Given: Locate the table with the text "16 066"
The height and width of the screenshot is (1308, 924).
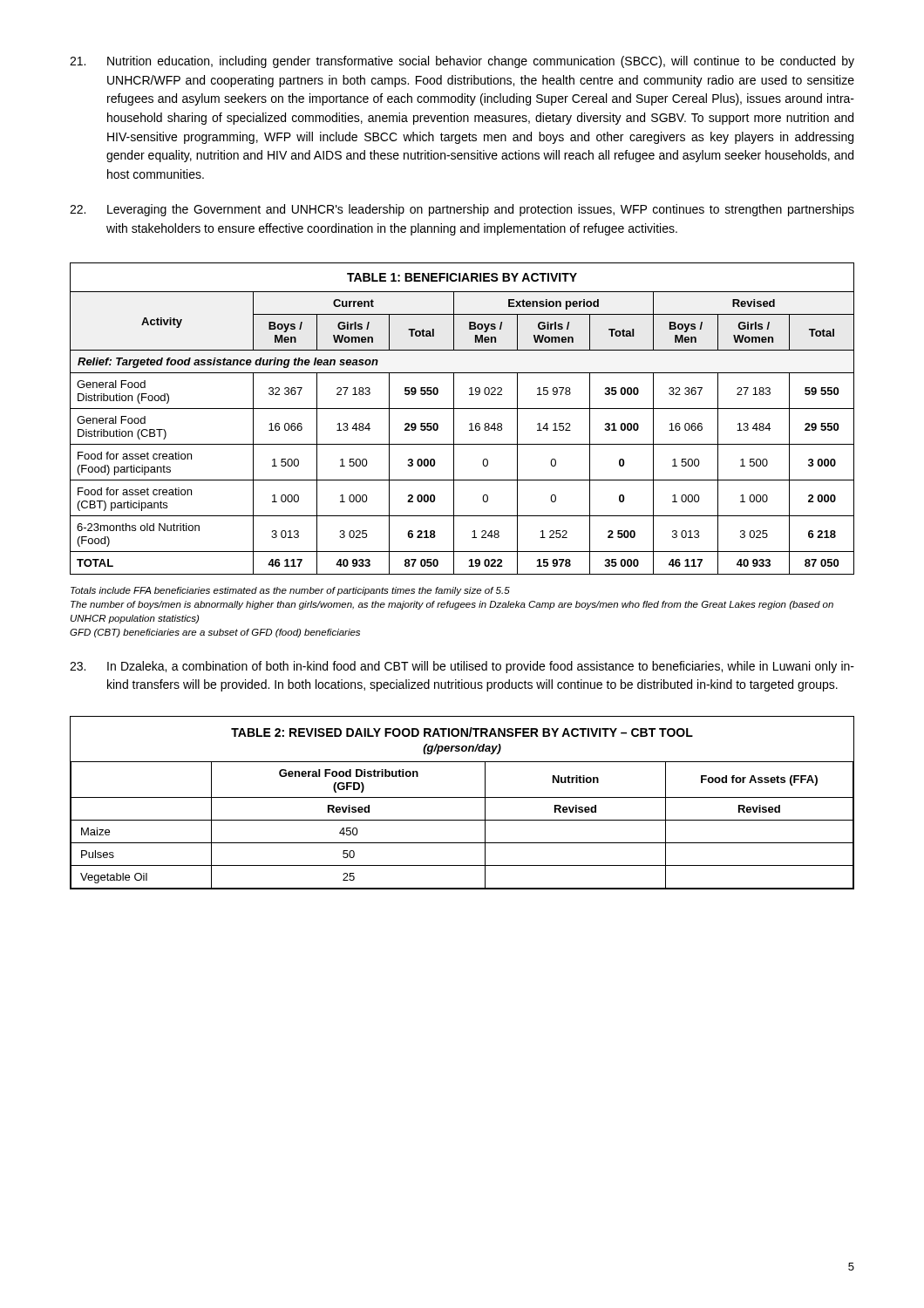Looking at the screenshot, I should pyautogui.click(x=462, y=419).
